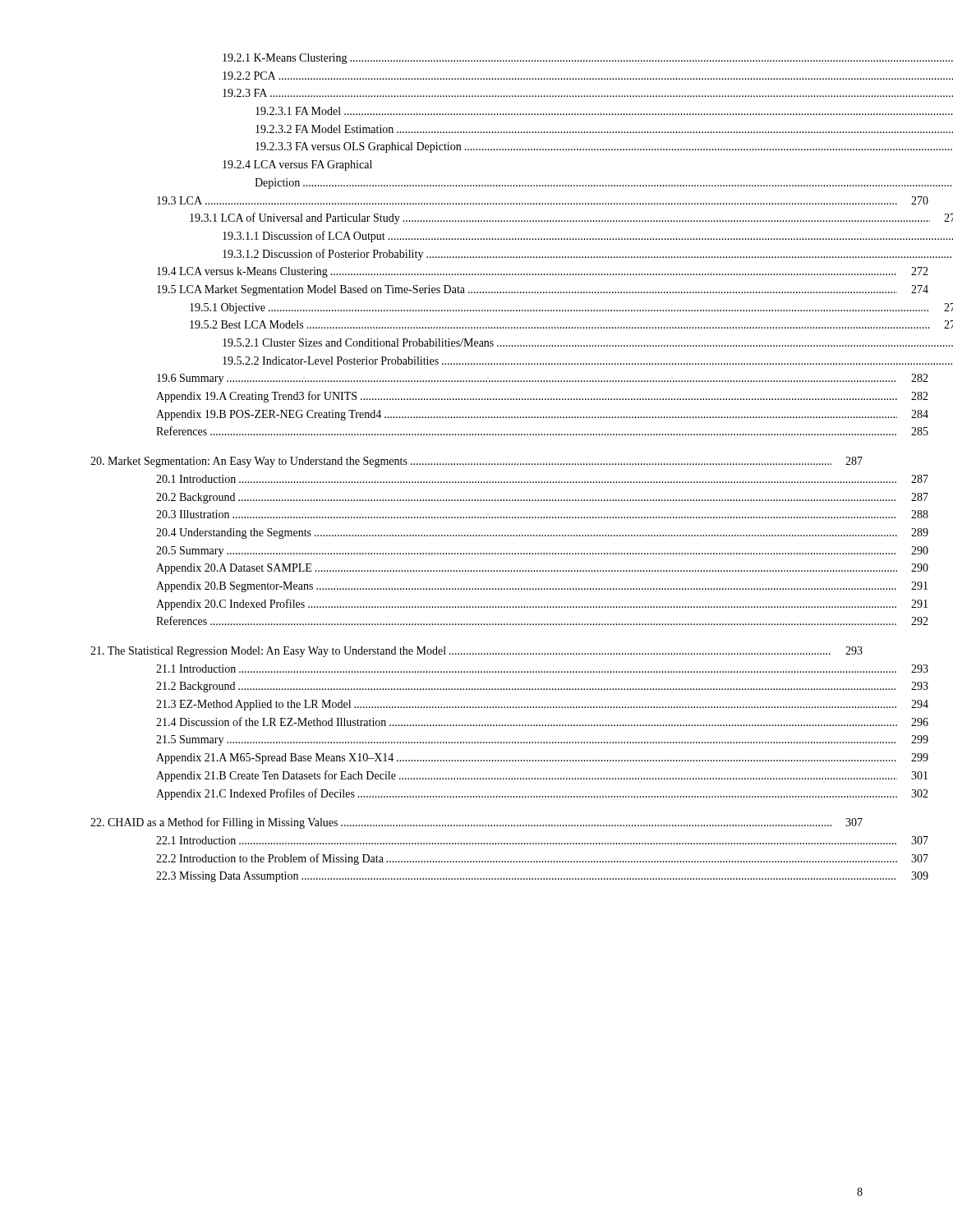Point to the element starting "22.1 Introduction307"
This screenshot has height=1232, width=953.
point(542,841)
